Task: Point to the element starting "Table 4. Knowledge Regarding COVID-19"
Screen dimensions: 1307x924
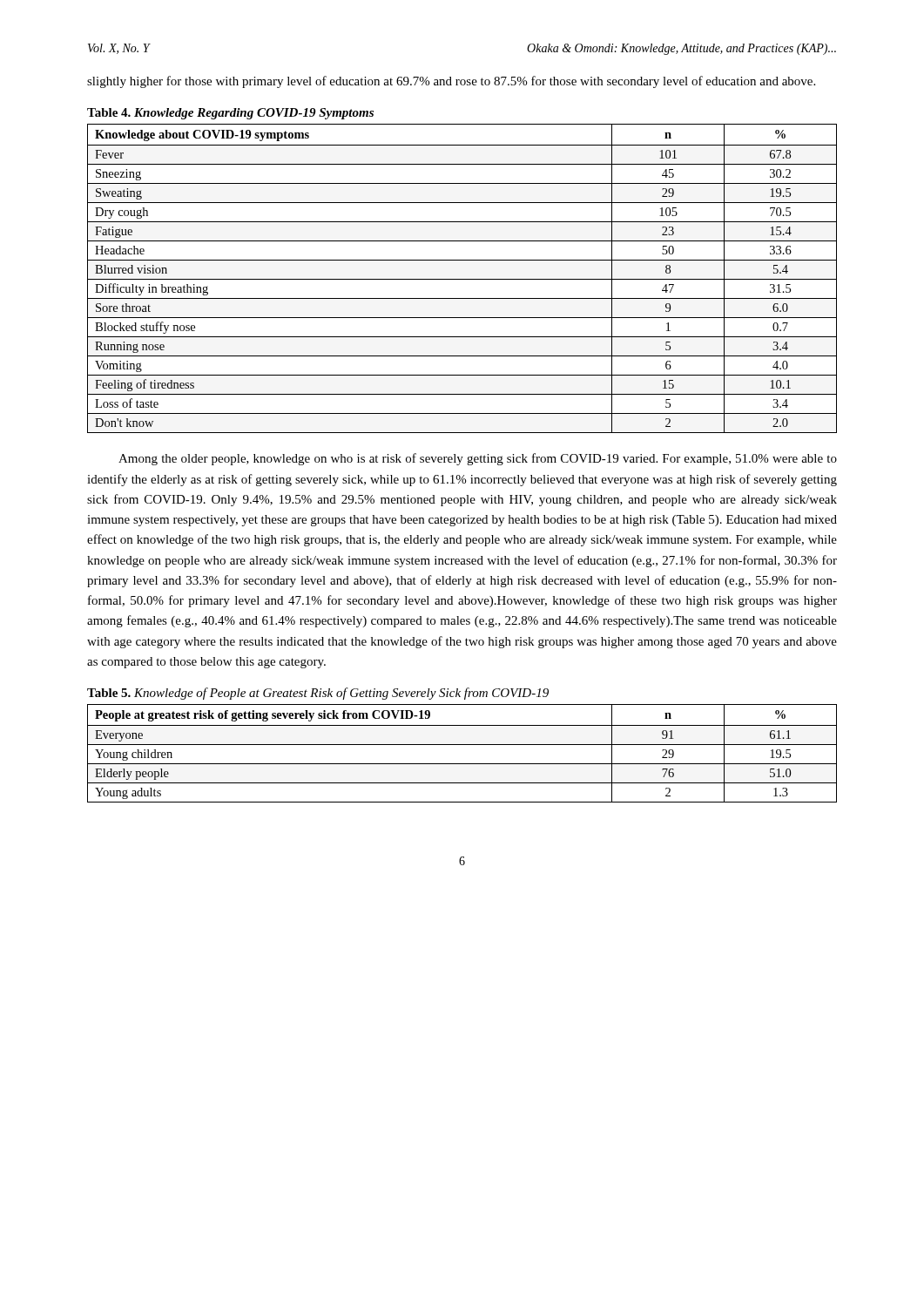Action: point(231,113)
